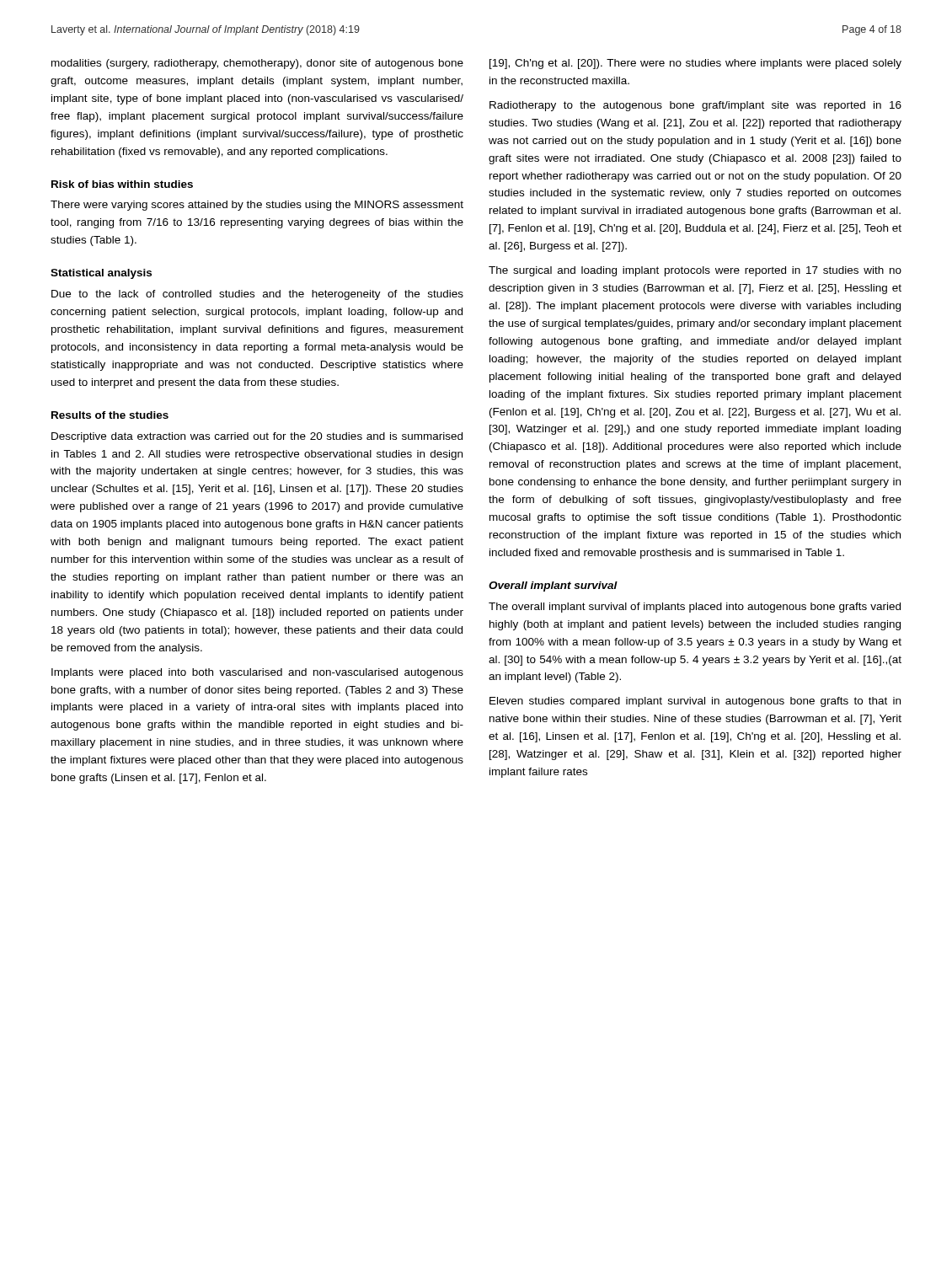The image size is (952, 1264).
Task: Find "Risk of bias within studies" on this page
Action: [x=122, y=184]
